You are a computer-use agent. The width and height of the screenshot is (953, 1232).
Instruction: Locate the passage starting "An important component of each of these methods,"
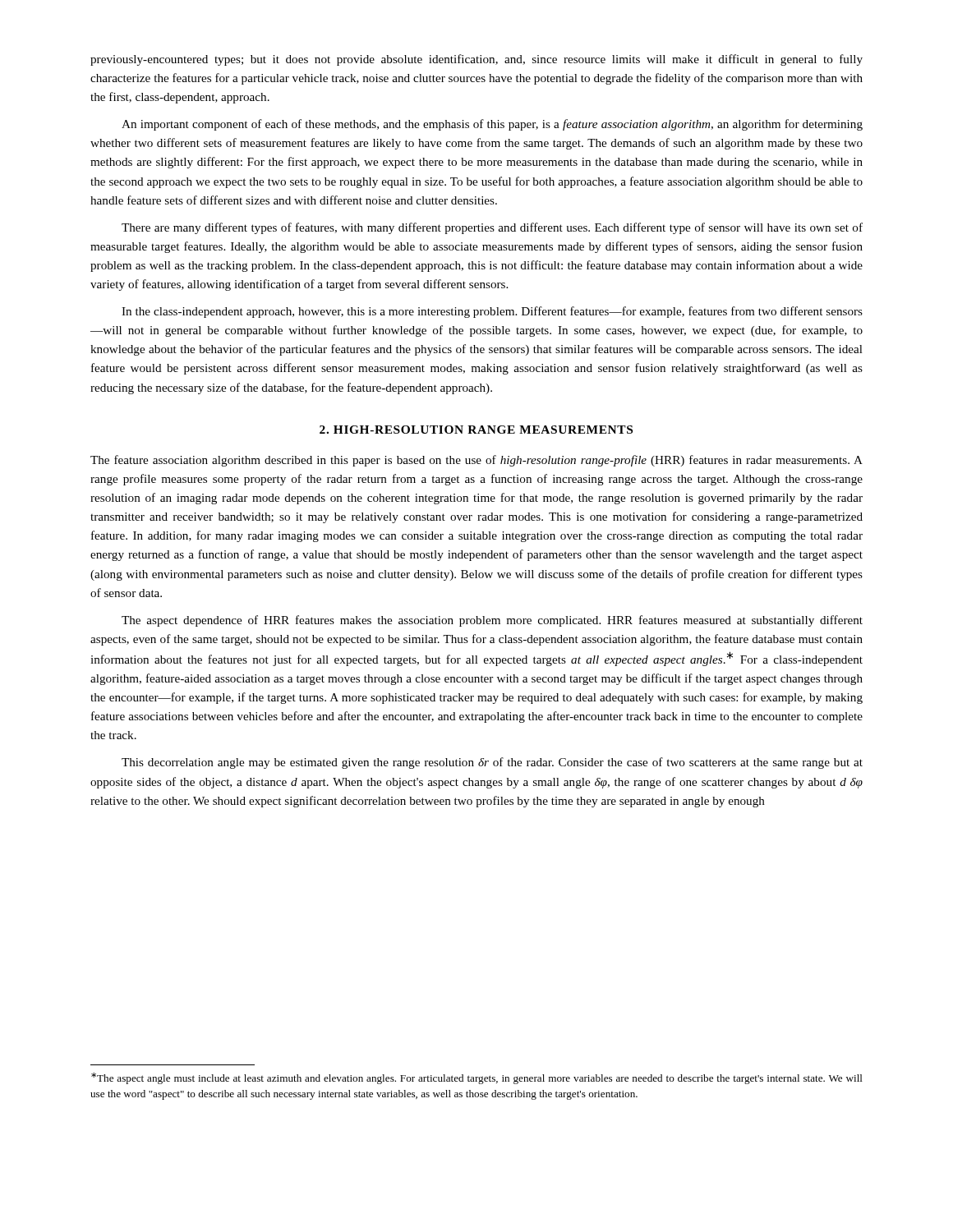476,162
